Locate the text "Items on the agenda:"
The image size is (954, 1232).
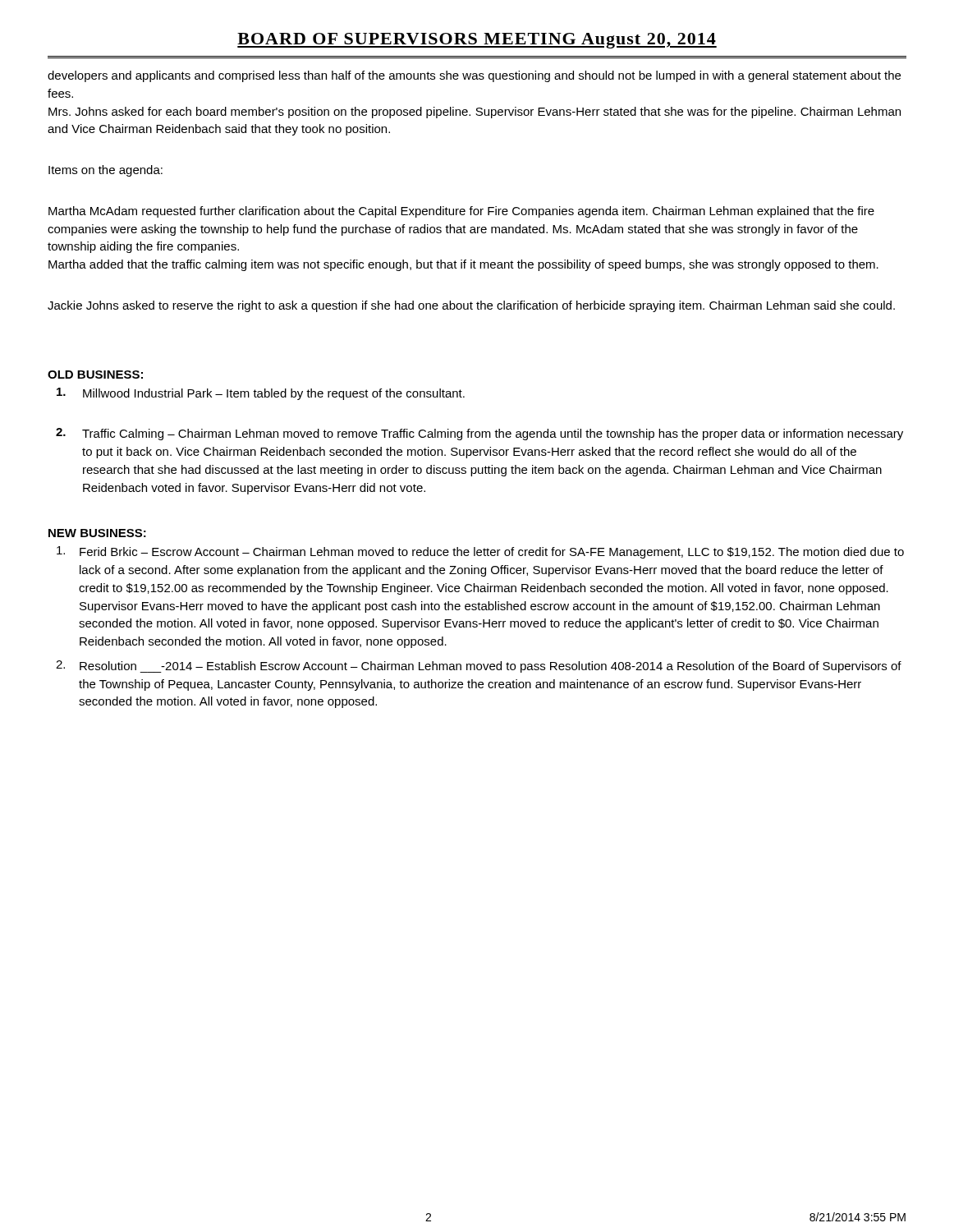(x=105, y=170)
